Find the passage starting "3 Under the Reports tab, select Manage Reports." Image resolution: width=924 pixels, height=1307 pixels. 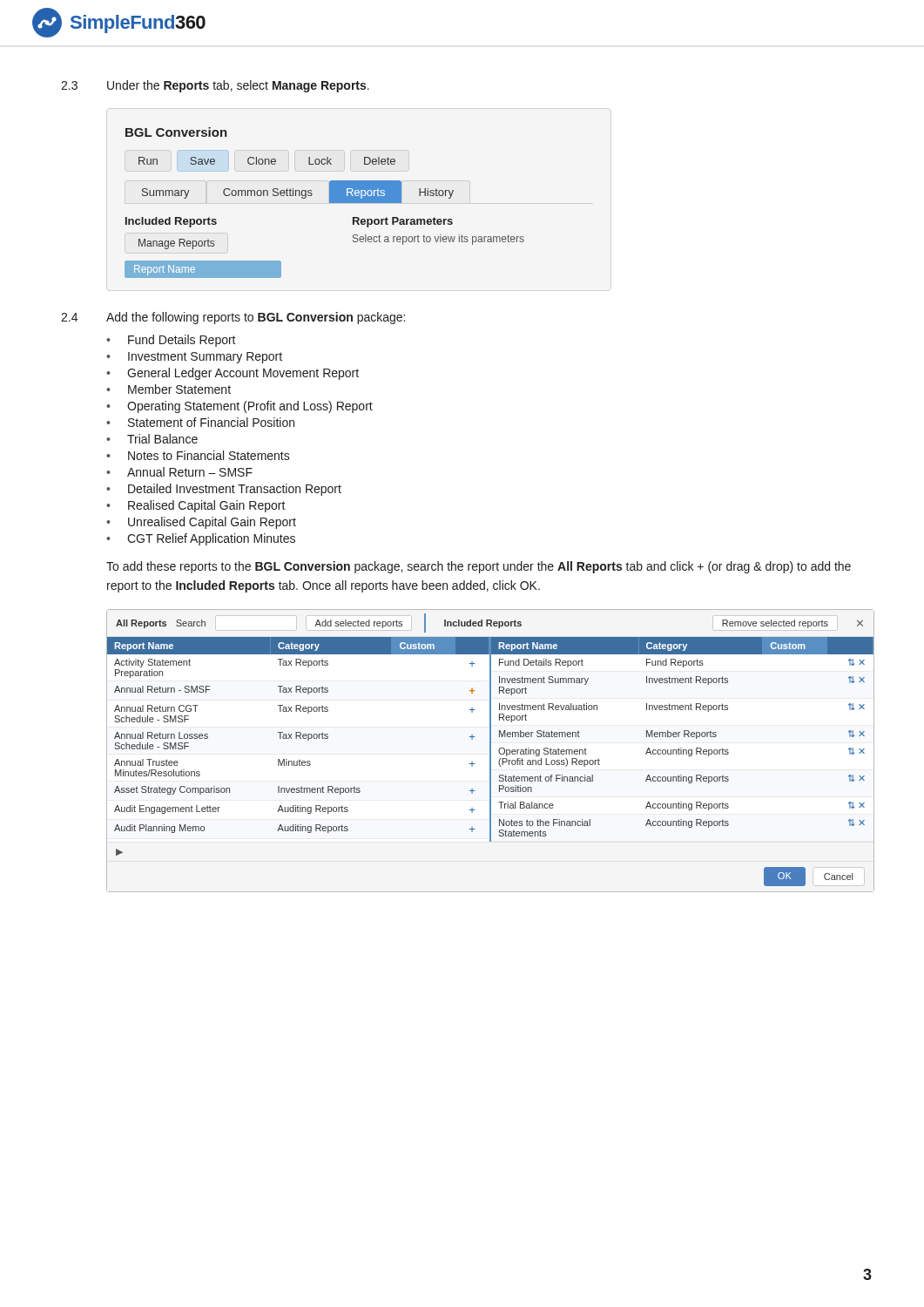pos(215,86)
